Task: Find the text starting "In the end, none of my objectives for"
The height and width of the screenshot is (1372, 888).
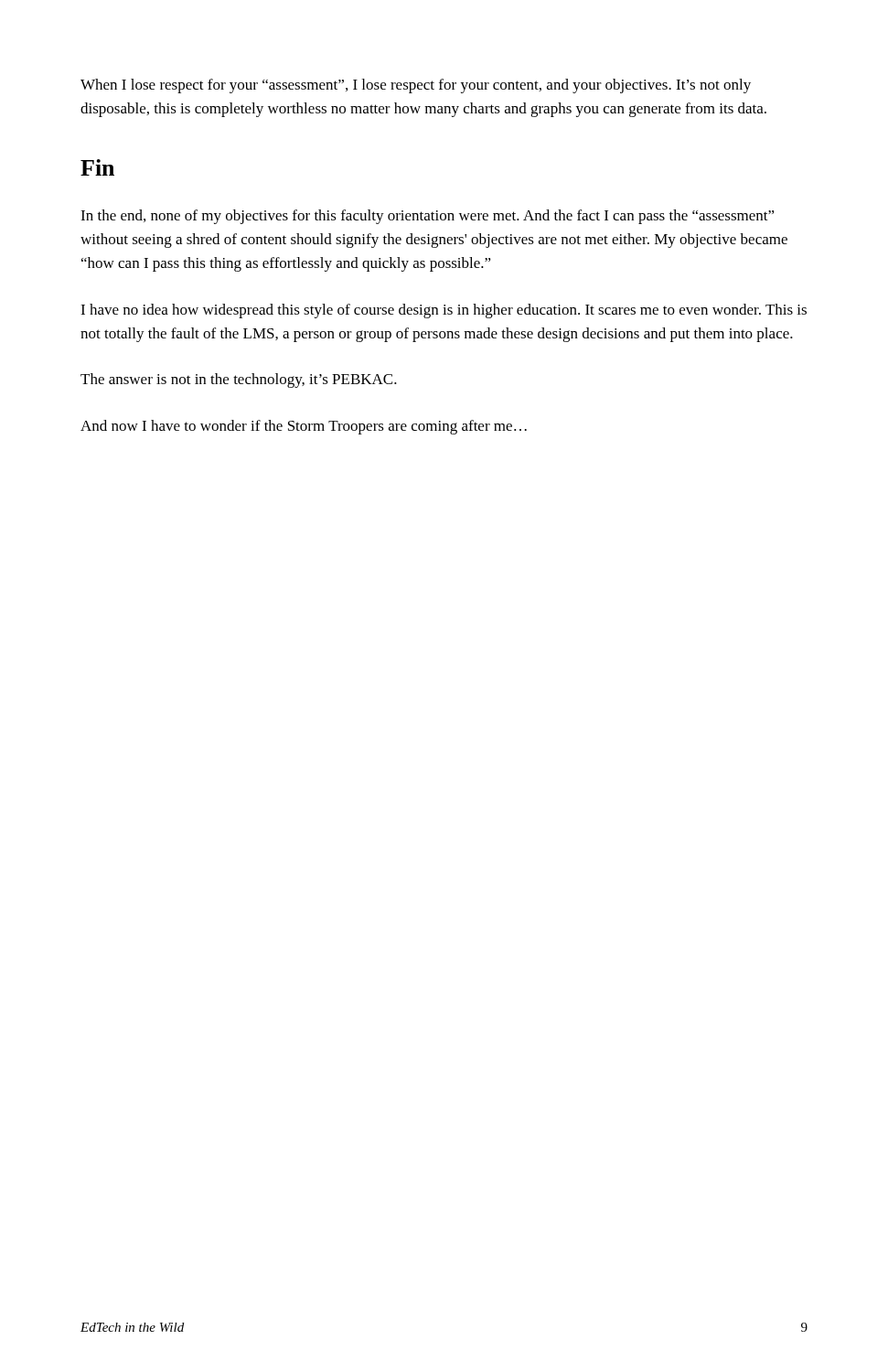Action: point(434,239)
